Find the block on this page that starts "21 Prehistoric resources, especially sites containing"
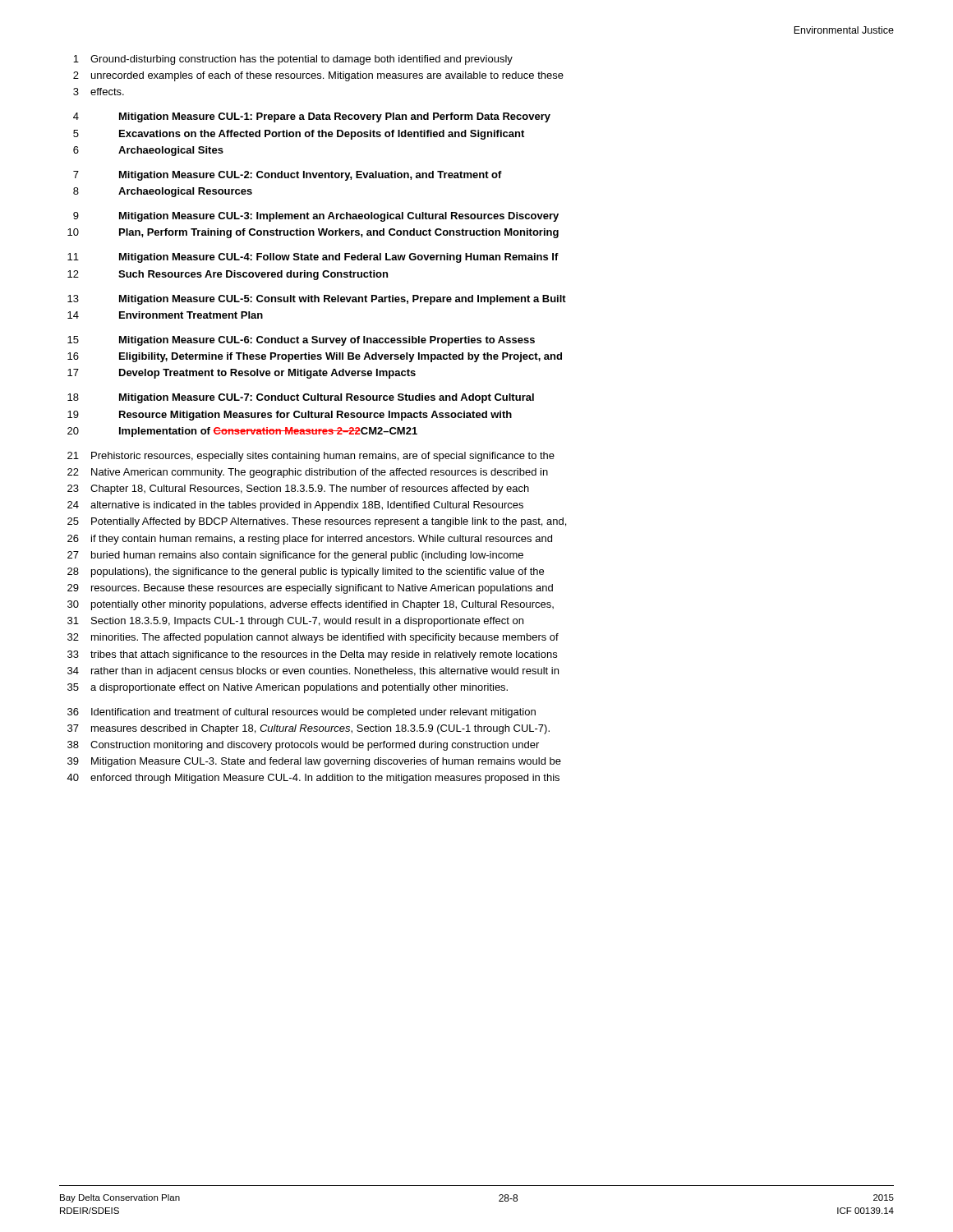This screenshot has width=953, height=1232. (476, 572)
